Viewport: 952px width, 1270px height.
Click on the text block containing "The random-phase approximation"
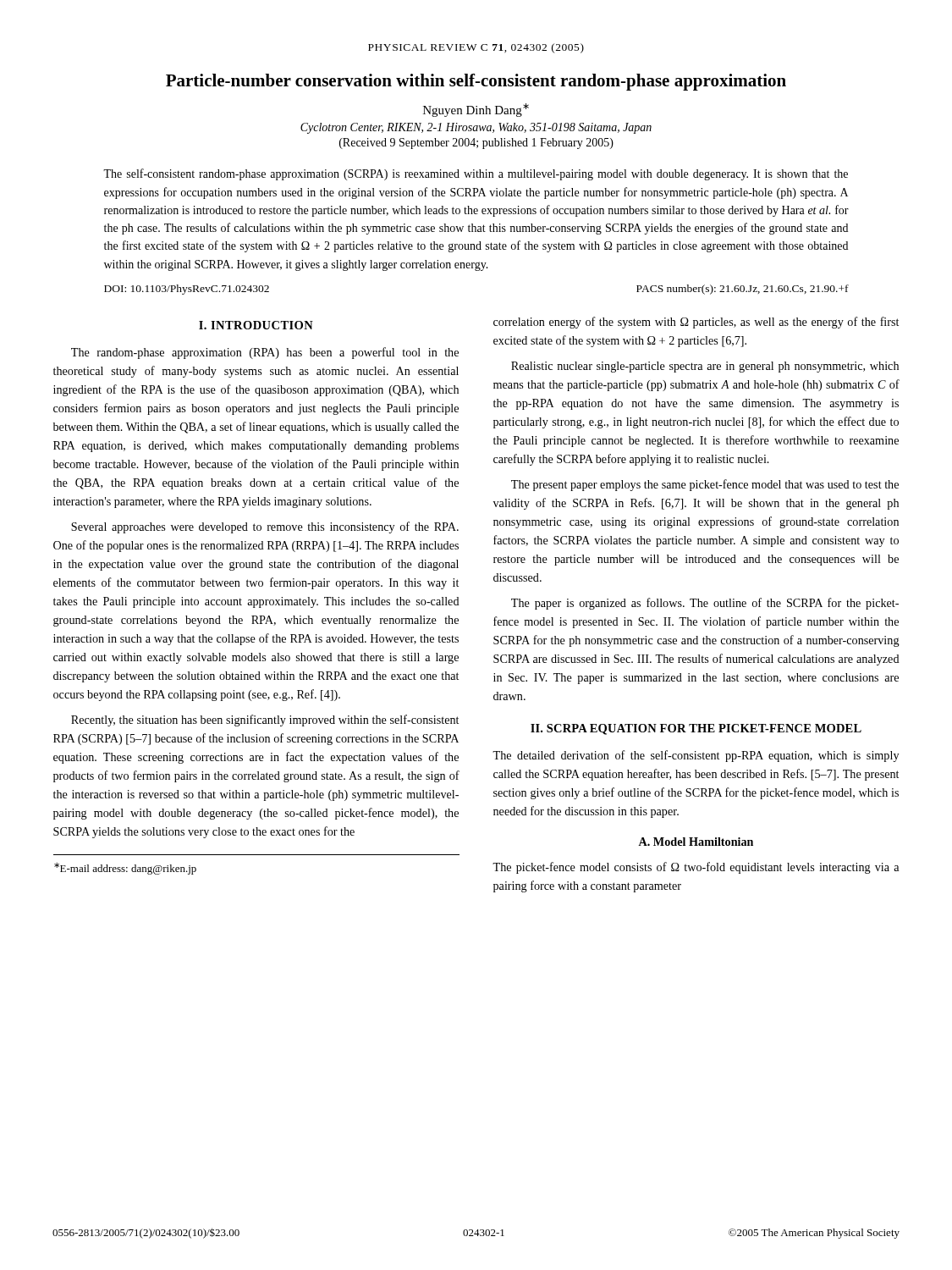(x=256, y=592)
